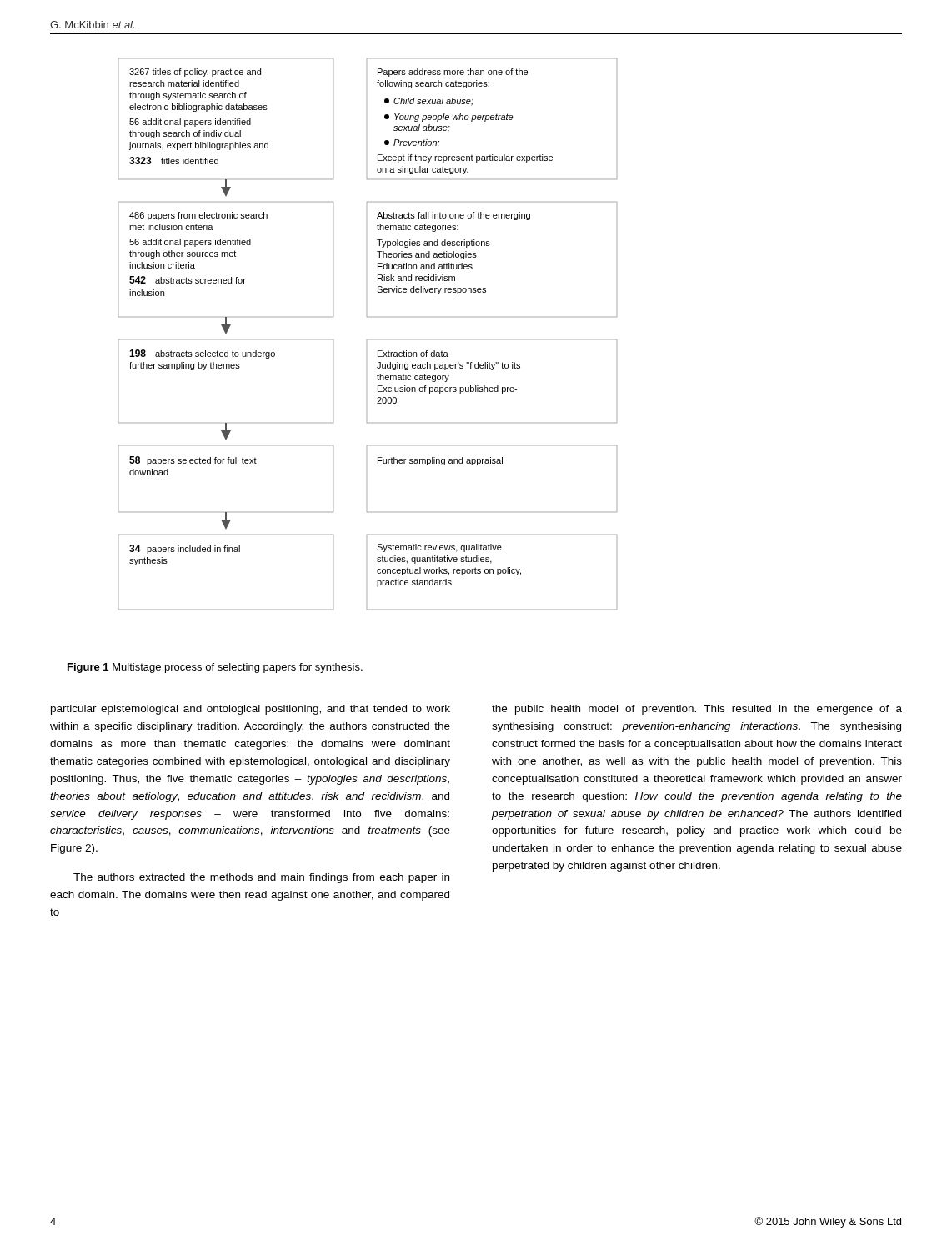Navigate to the text starting "the public health model of prevention. This resulted"
952x1251 pixels.
697,787
